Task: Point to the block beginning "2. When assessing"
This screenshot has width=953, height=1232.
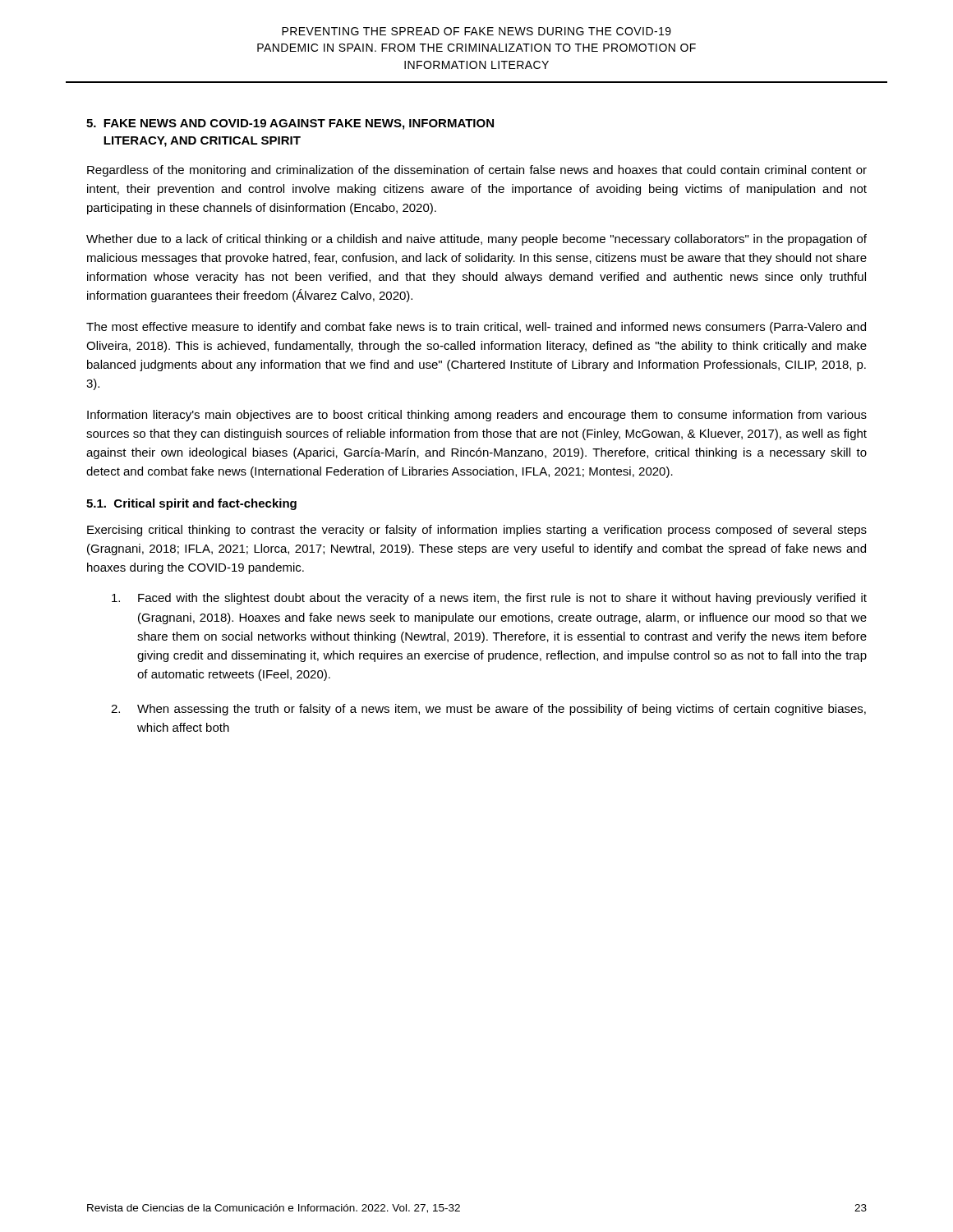Action: [x=489, y=718]
